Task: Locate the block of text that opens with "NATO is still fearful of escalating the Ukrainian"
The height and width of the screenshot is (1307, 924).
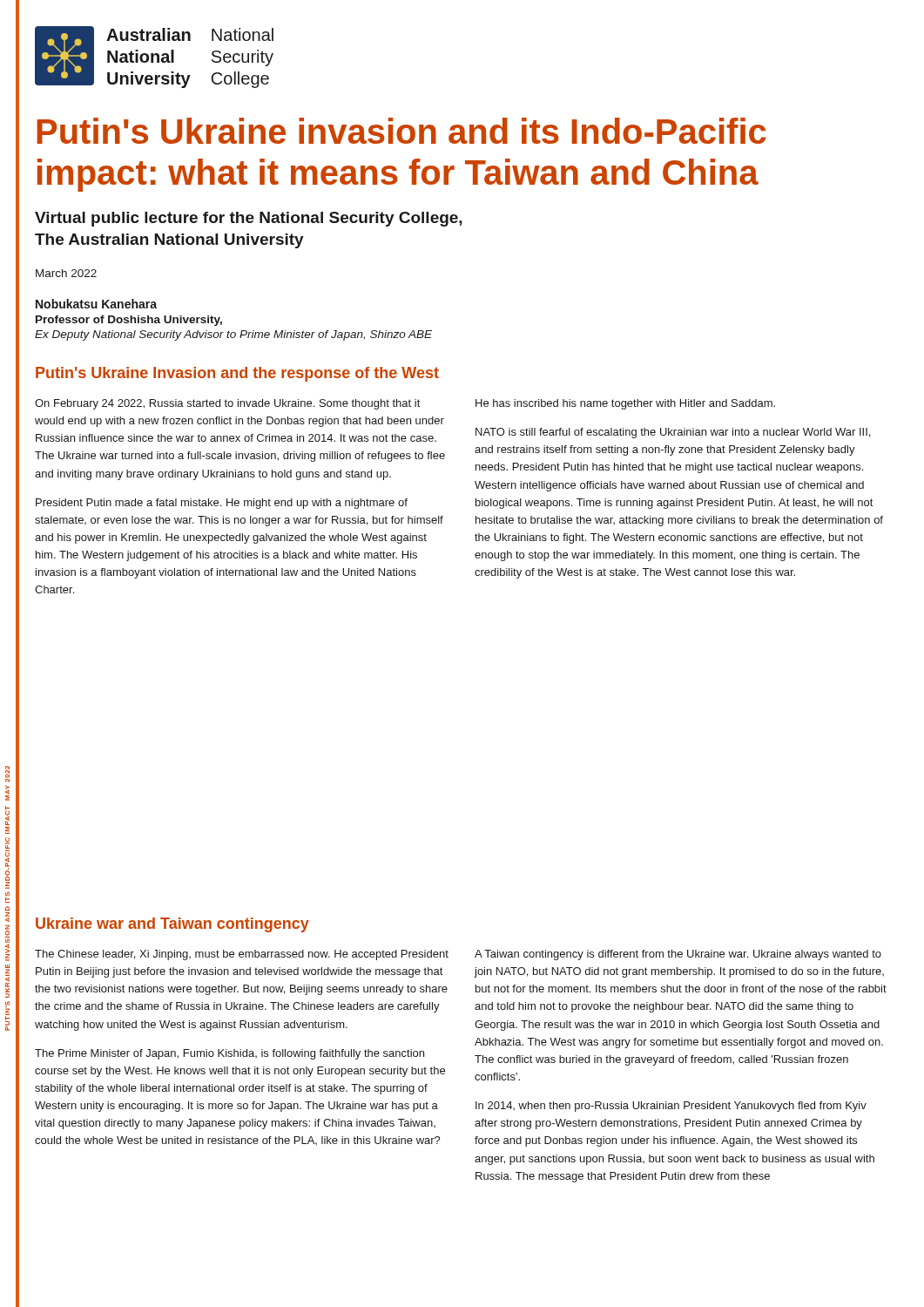Action: [679, 502]
